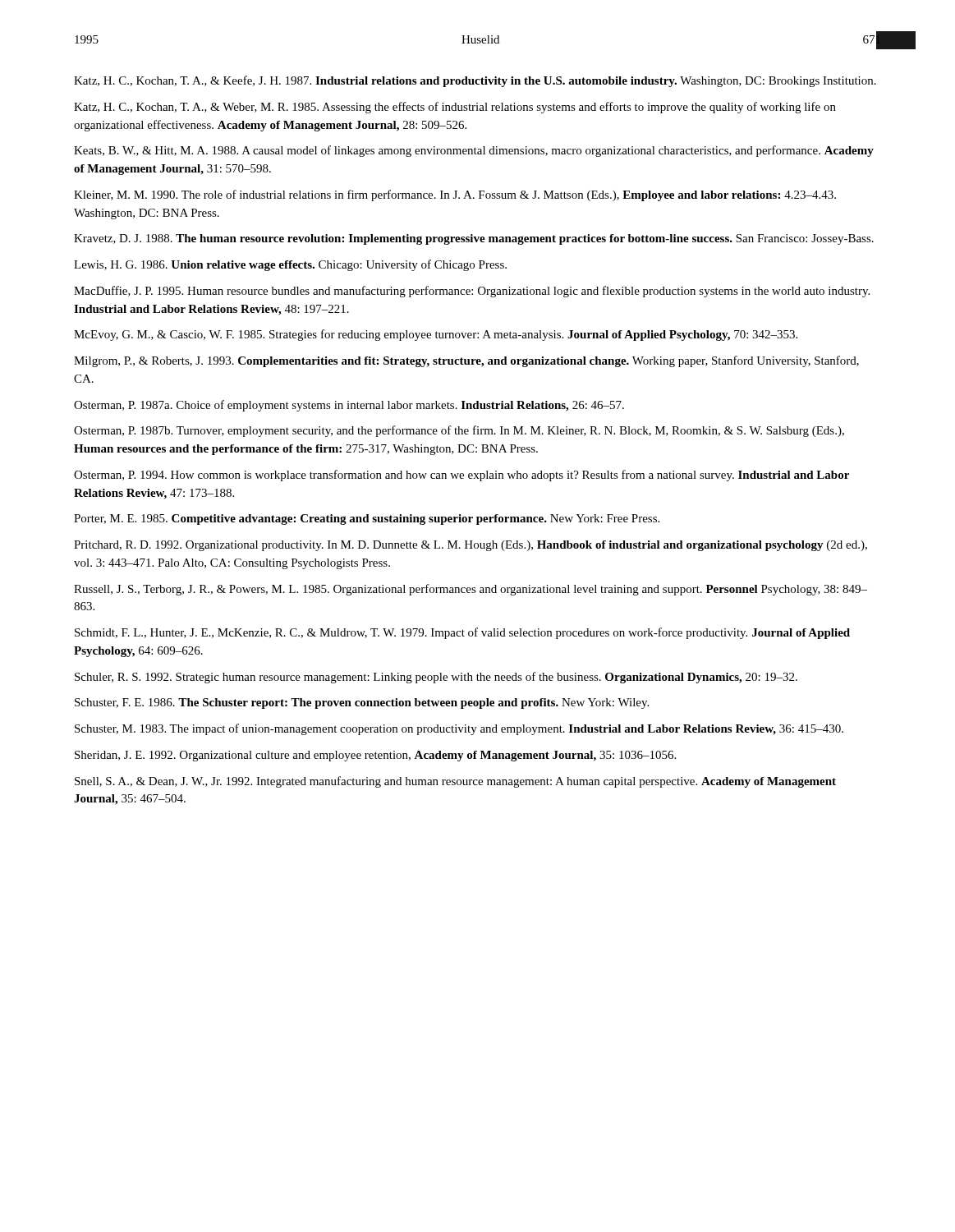
Task: Click on the list item that reads "Schmidt, F. L., Hunter, J. E., McKenzie, R."
Action: (x=478, y=642)
